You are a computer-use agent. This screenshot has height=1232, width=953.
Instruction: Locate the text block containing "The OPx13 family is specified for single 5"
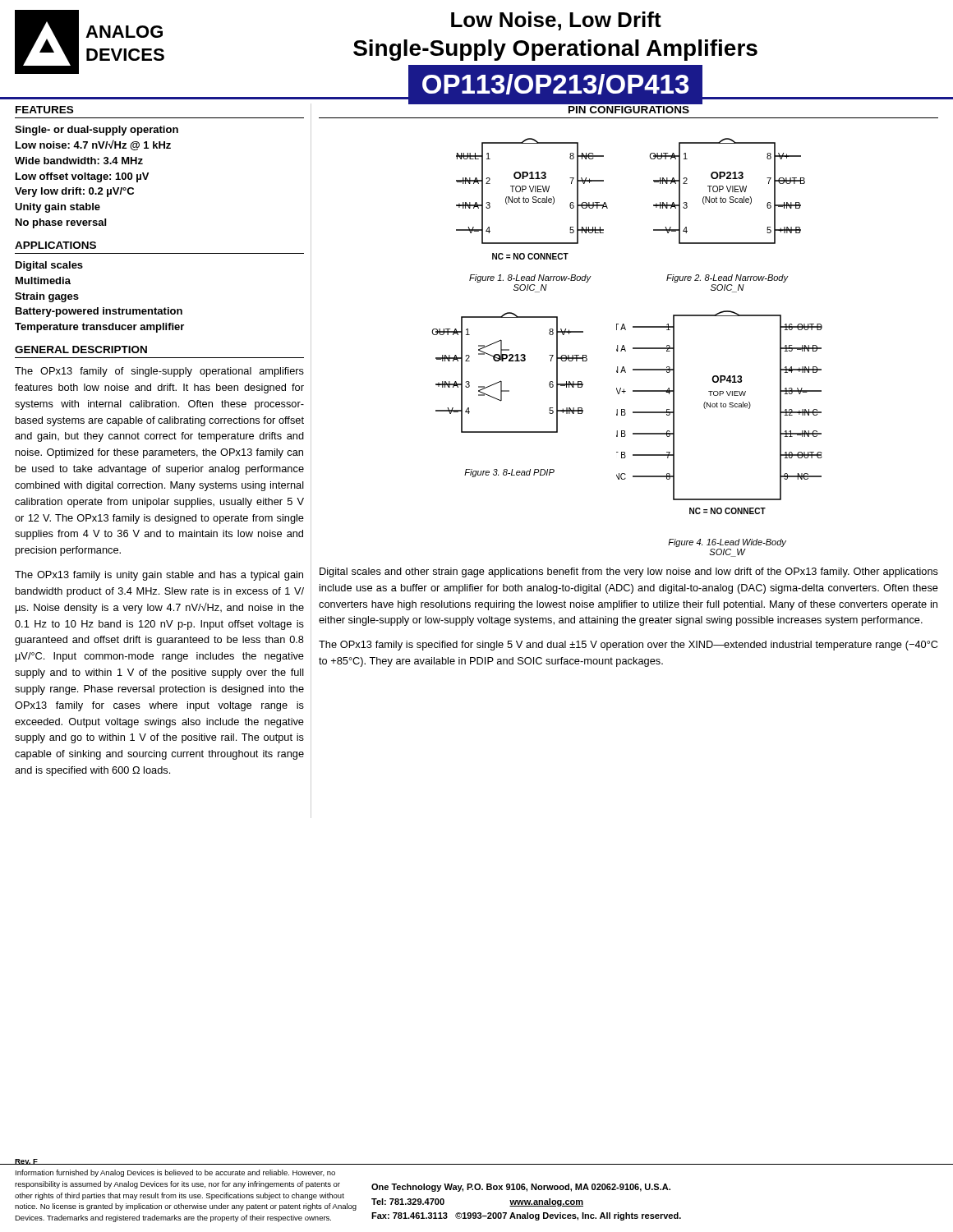coord(629,653)
